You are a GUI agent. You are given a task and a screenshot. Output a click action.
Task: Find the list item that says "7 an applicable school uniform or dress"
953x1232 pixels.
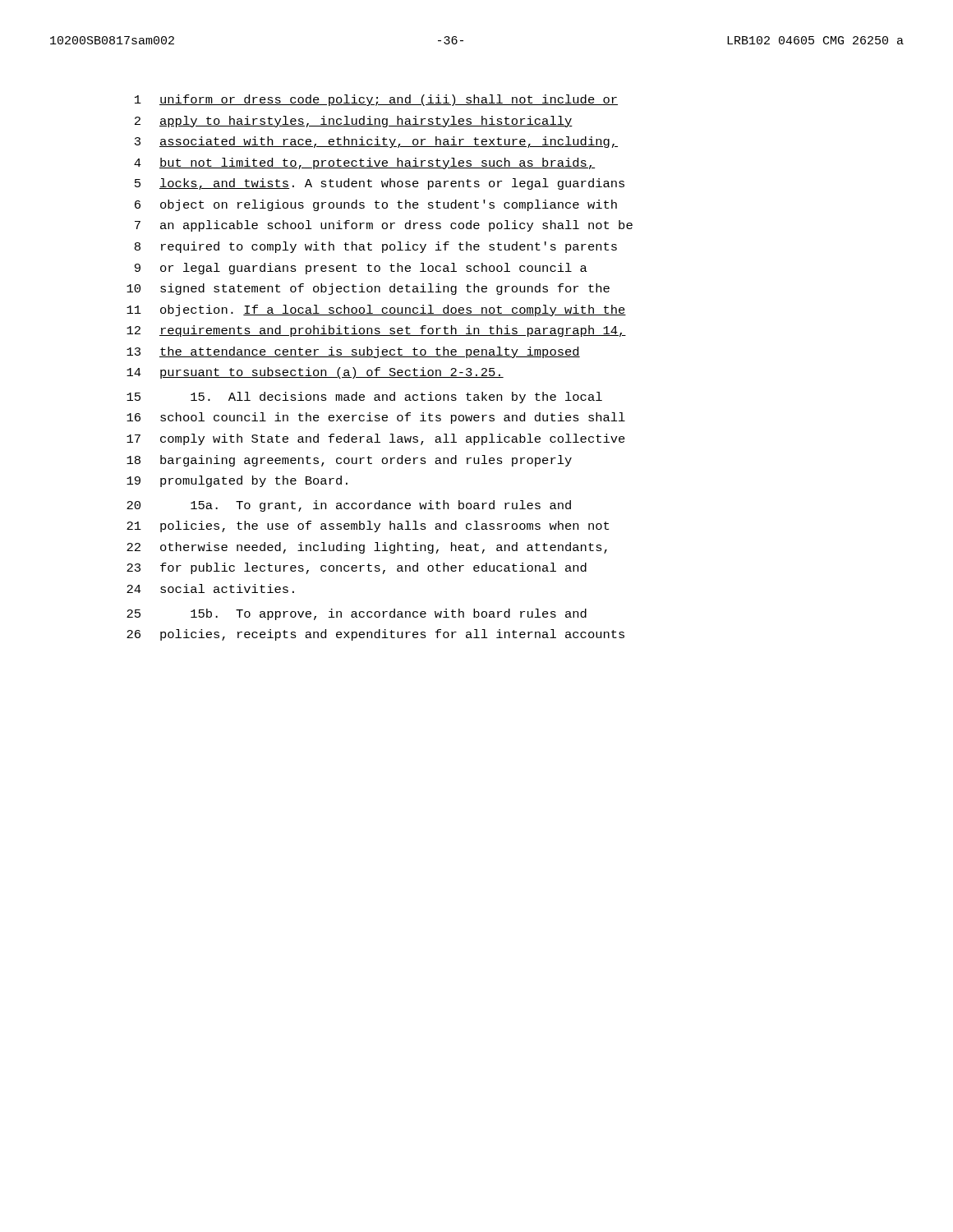(x=493, y=227)
